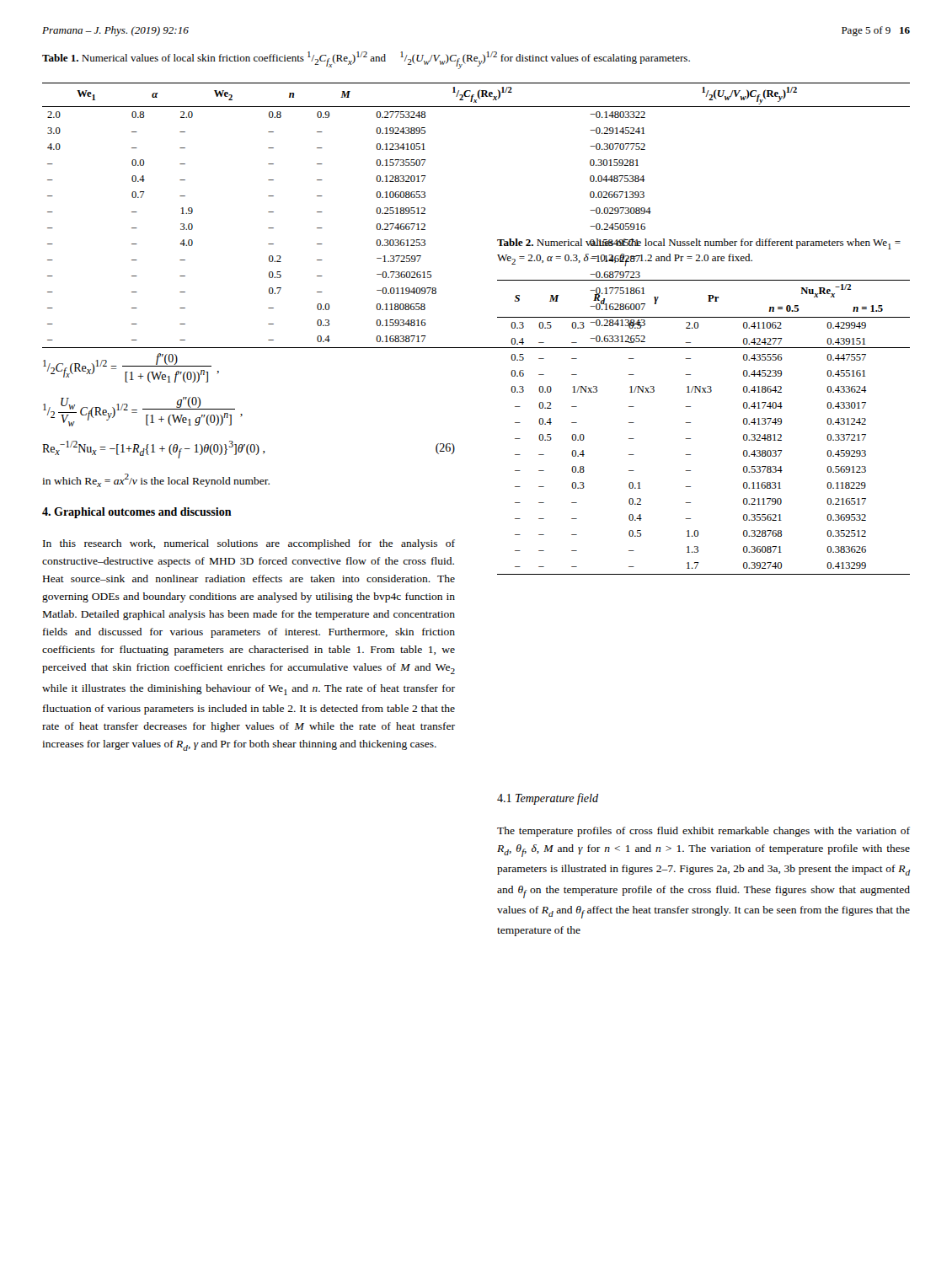Click on the caption with the text "Table 2. Numerical values"
This screenshot has height=1264, width=952.
(x=699, y=251)
